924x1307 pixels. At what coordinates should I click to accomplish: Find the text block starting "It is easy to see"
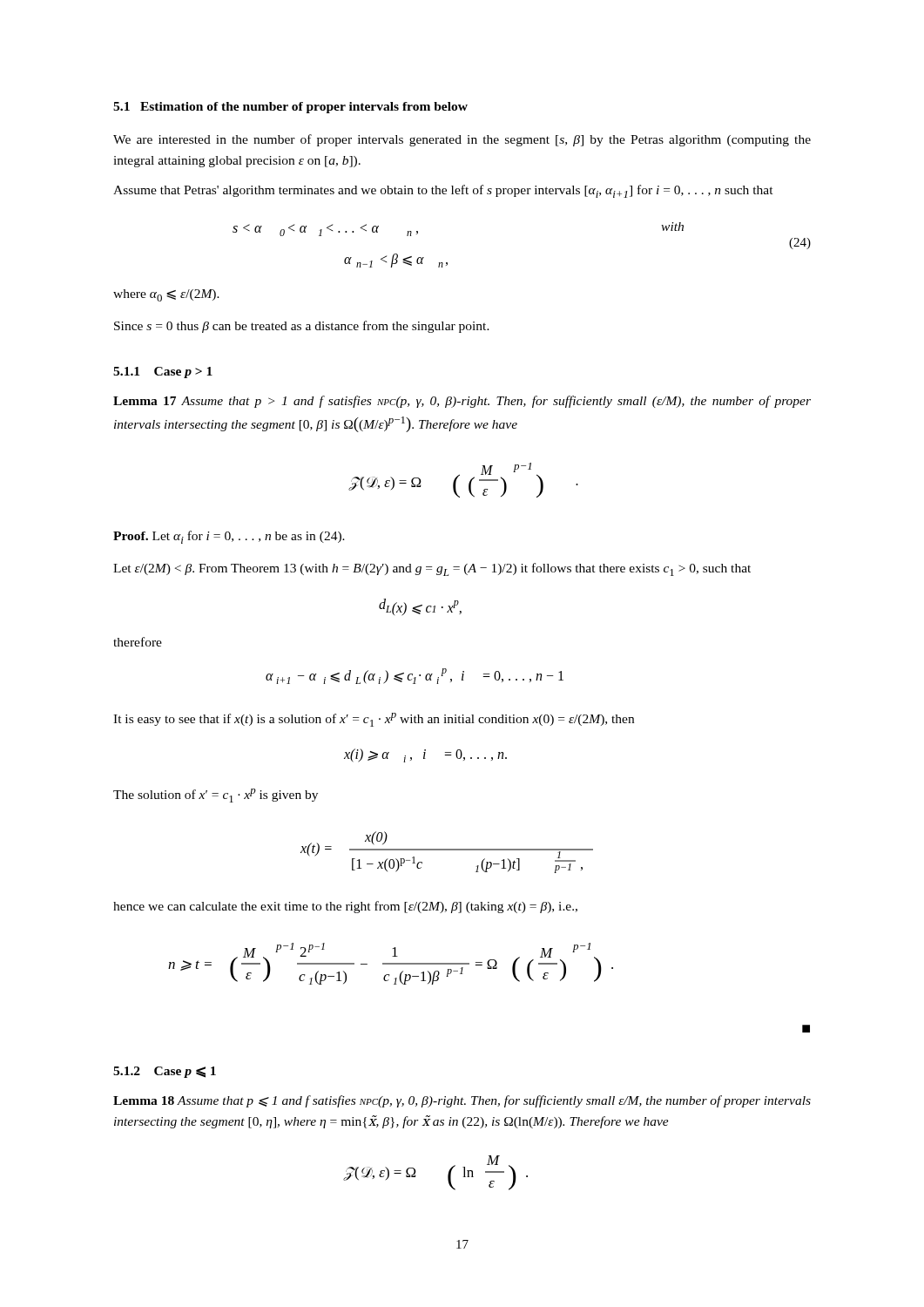pyautogui.click(x=462, y=719)
